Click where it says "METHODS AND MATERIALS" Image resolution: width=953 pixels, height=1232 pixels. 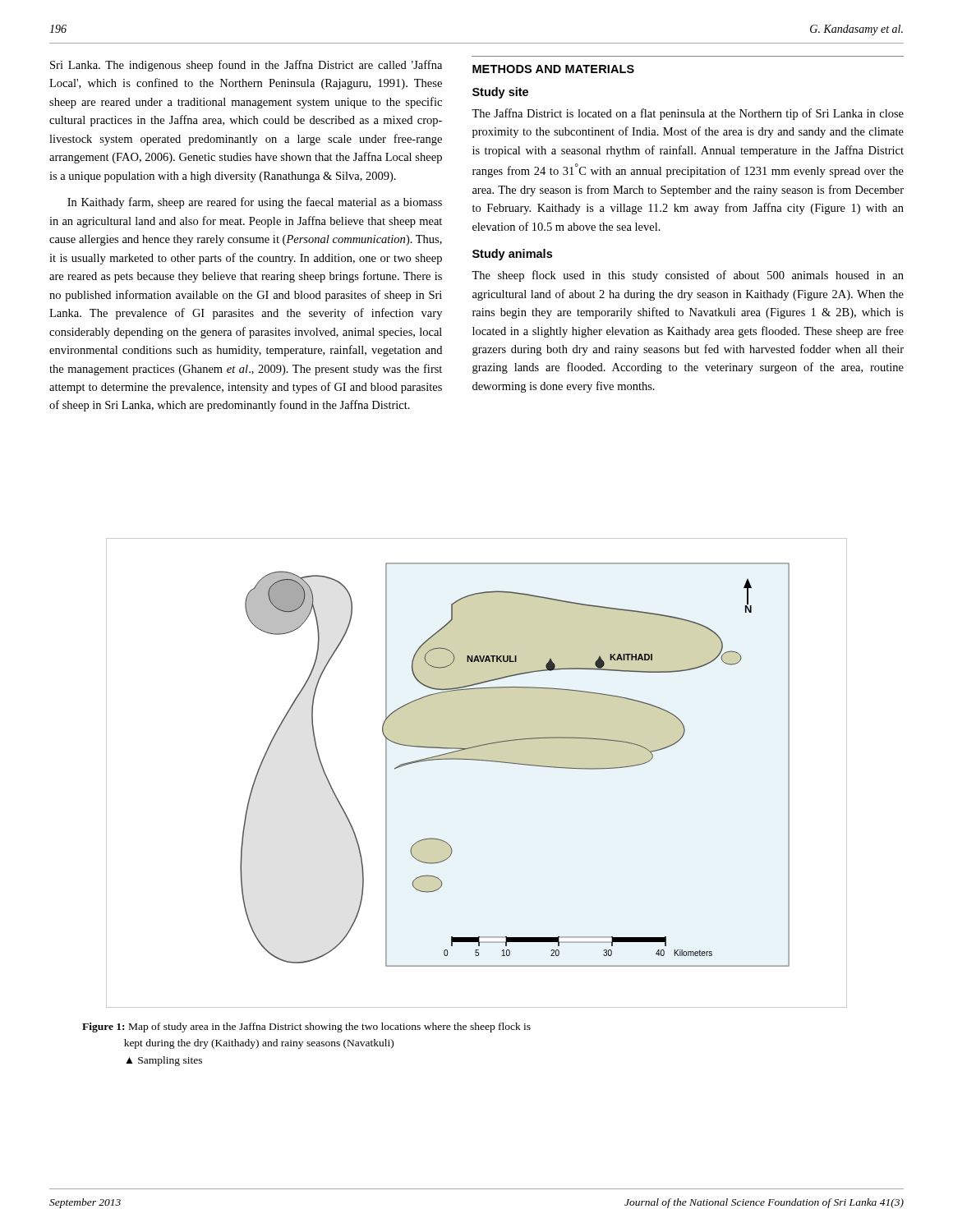553,69
